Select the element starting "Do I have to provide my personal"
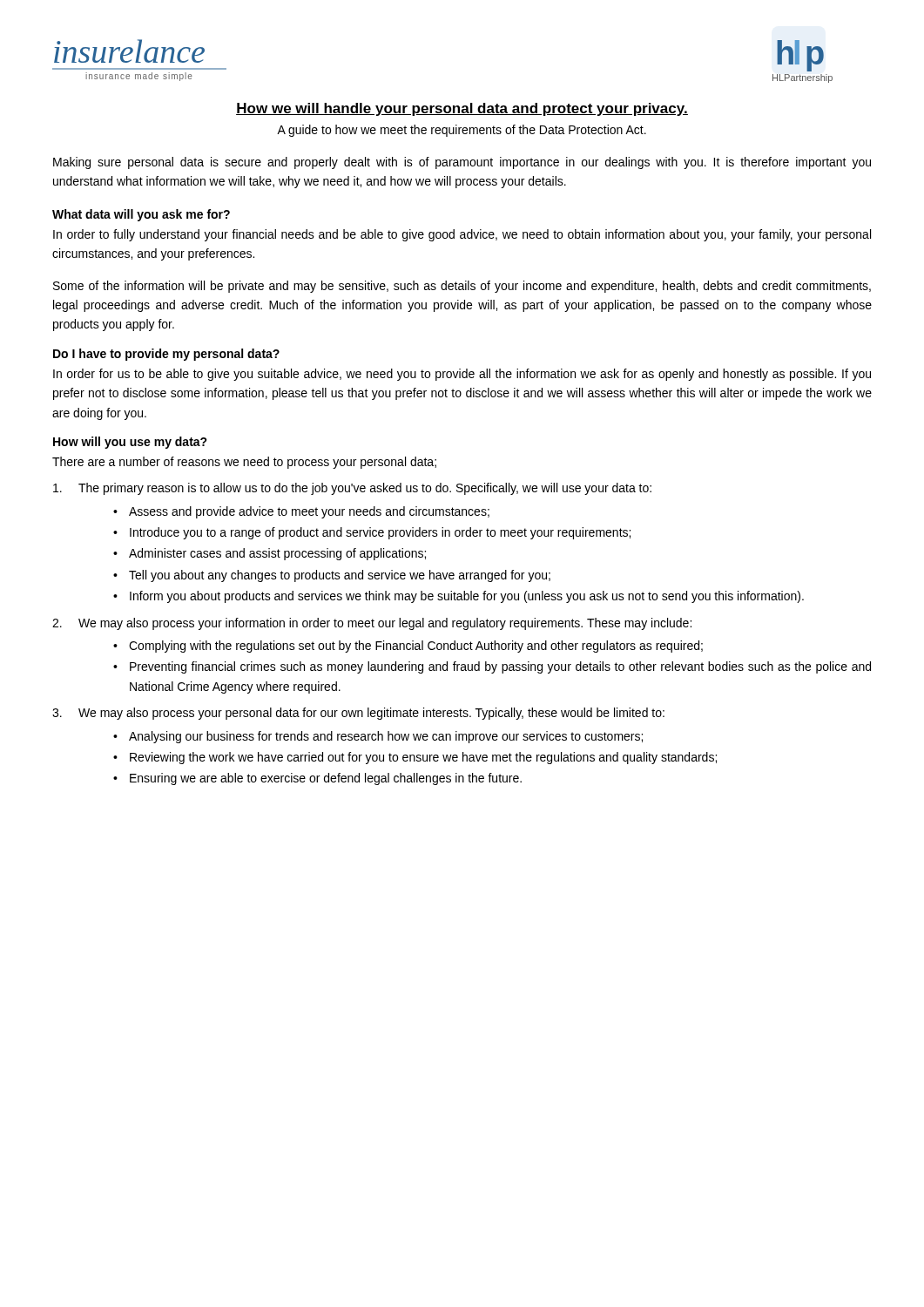Viewport: 924px width, 1307px height. (x=166, y=354)
